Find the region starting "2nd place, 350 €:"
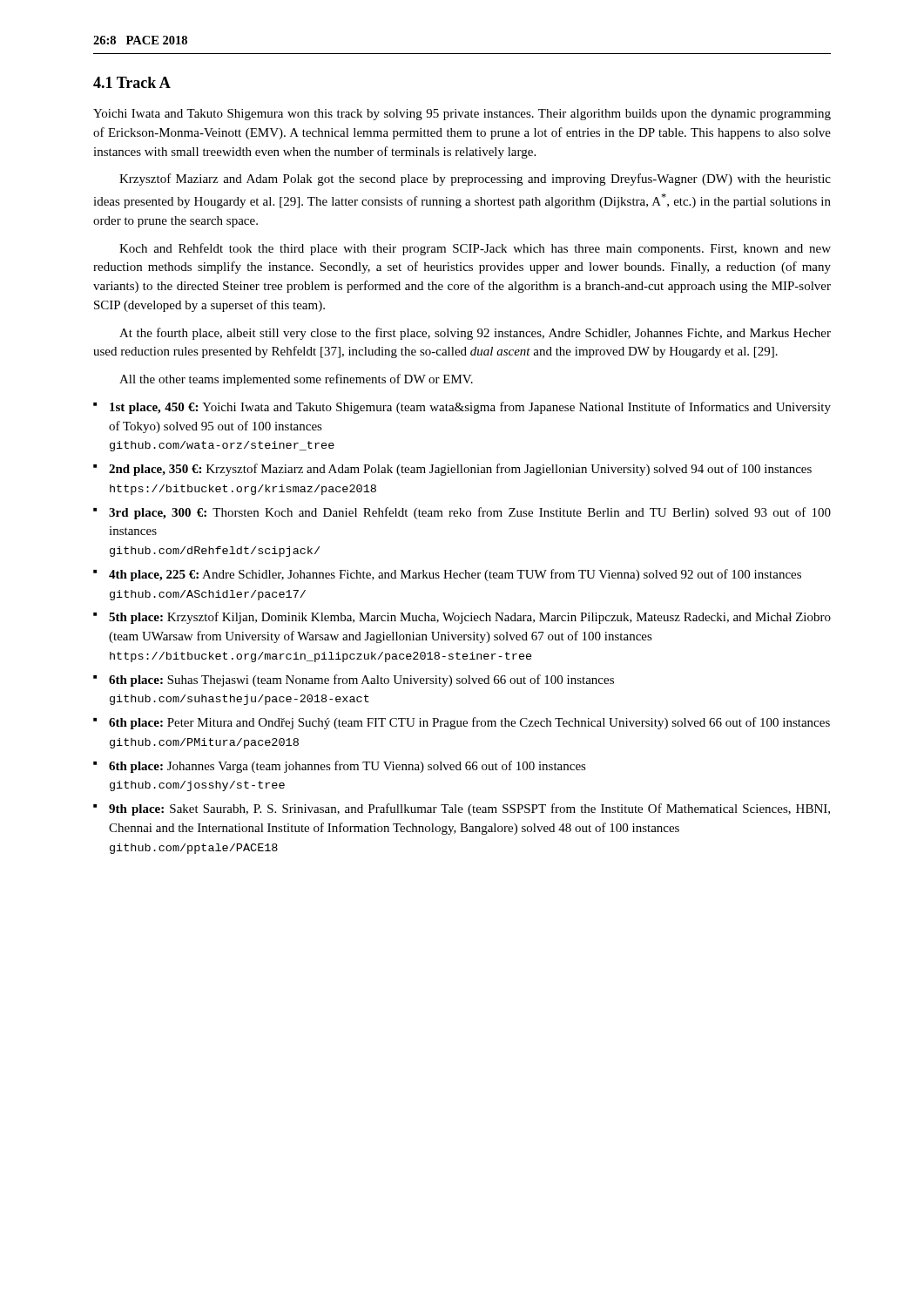Viewport: 924px width, 1307px height. tap(460, 479)
